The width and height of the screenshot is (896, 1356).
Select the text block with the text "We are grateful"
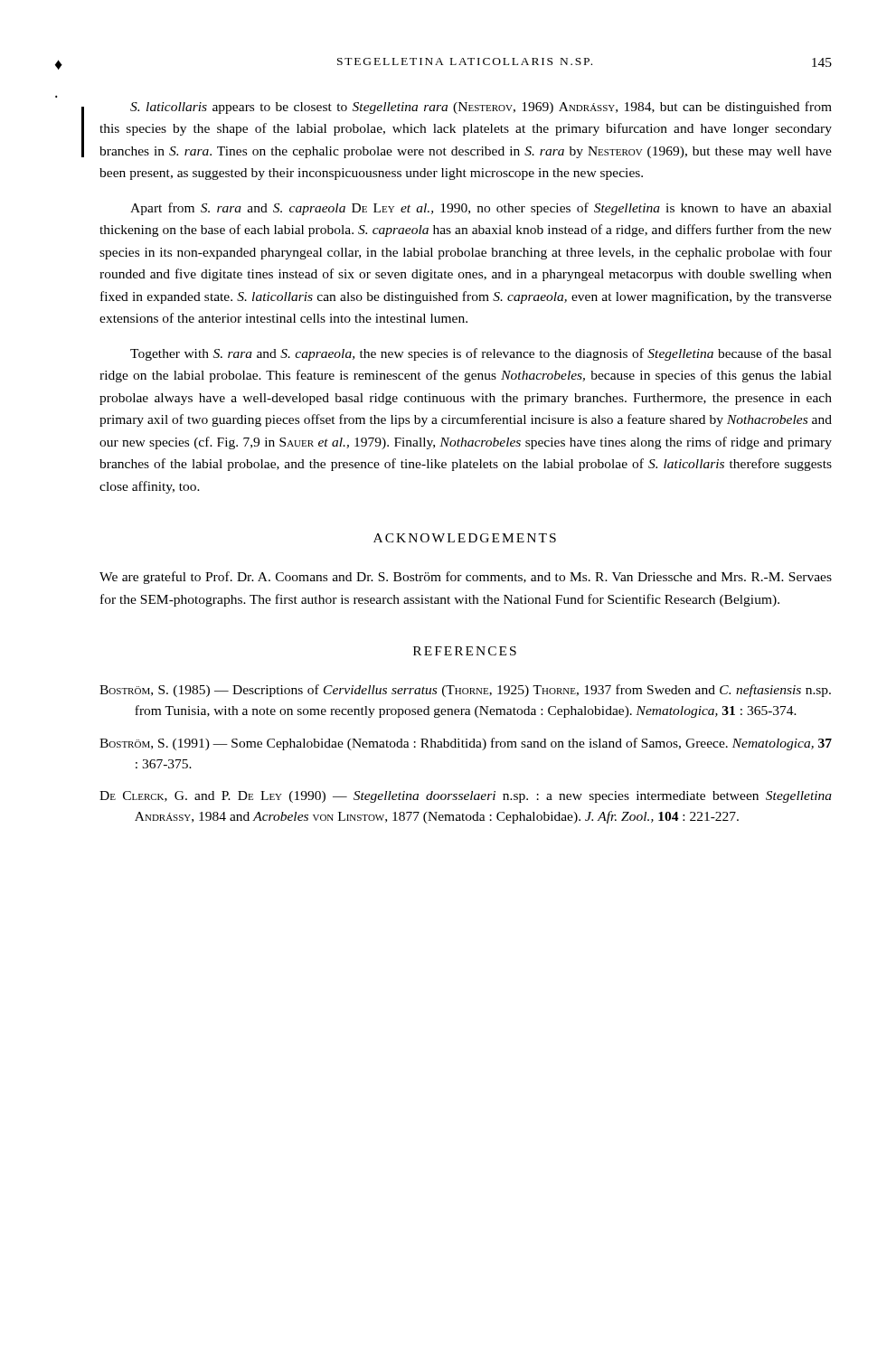466,588
